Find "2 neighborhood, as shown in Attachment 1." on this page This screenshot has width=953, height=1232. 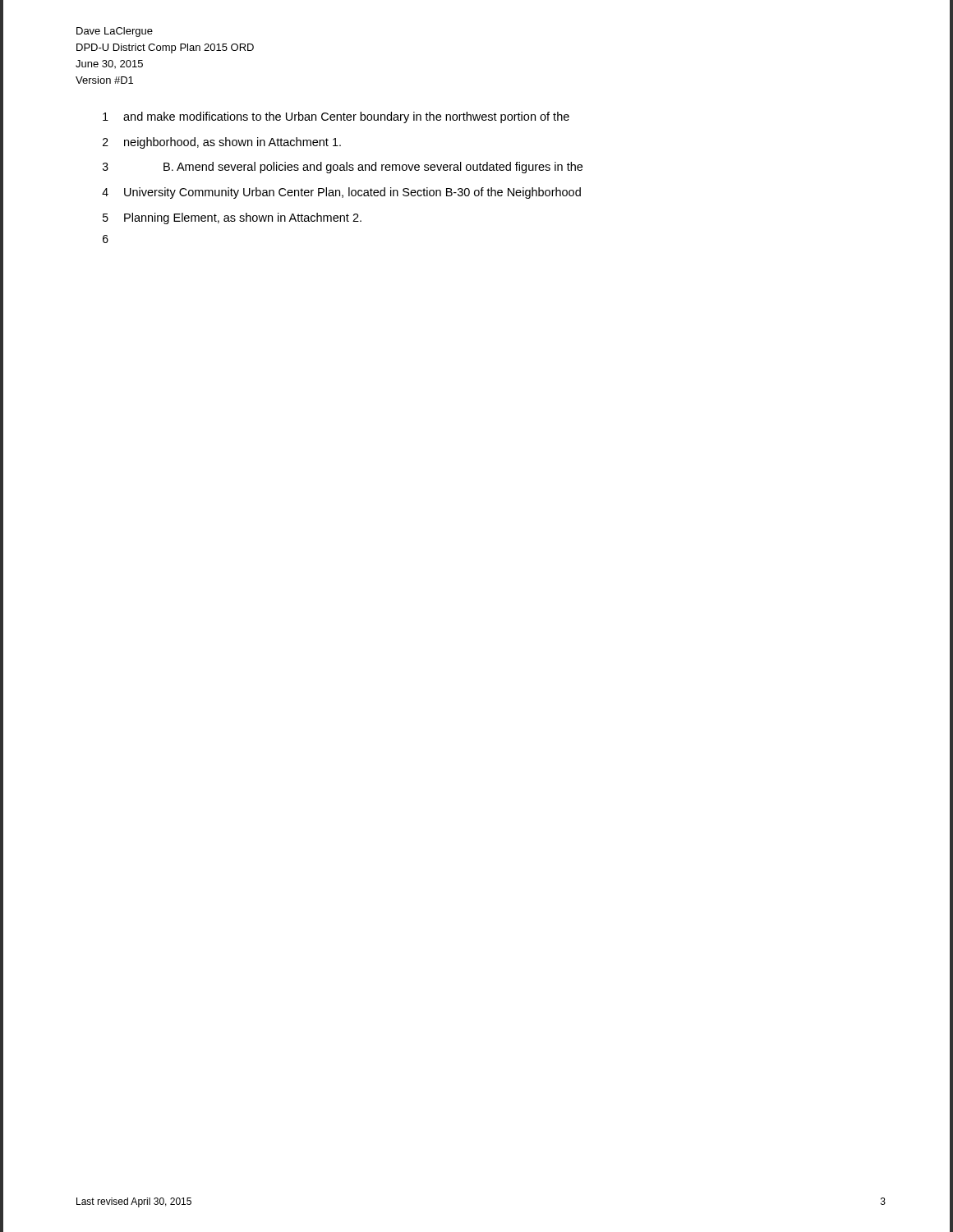click(x=209, y=142)
